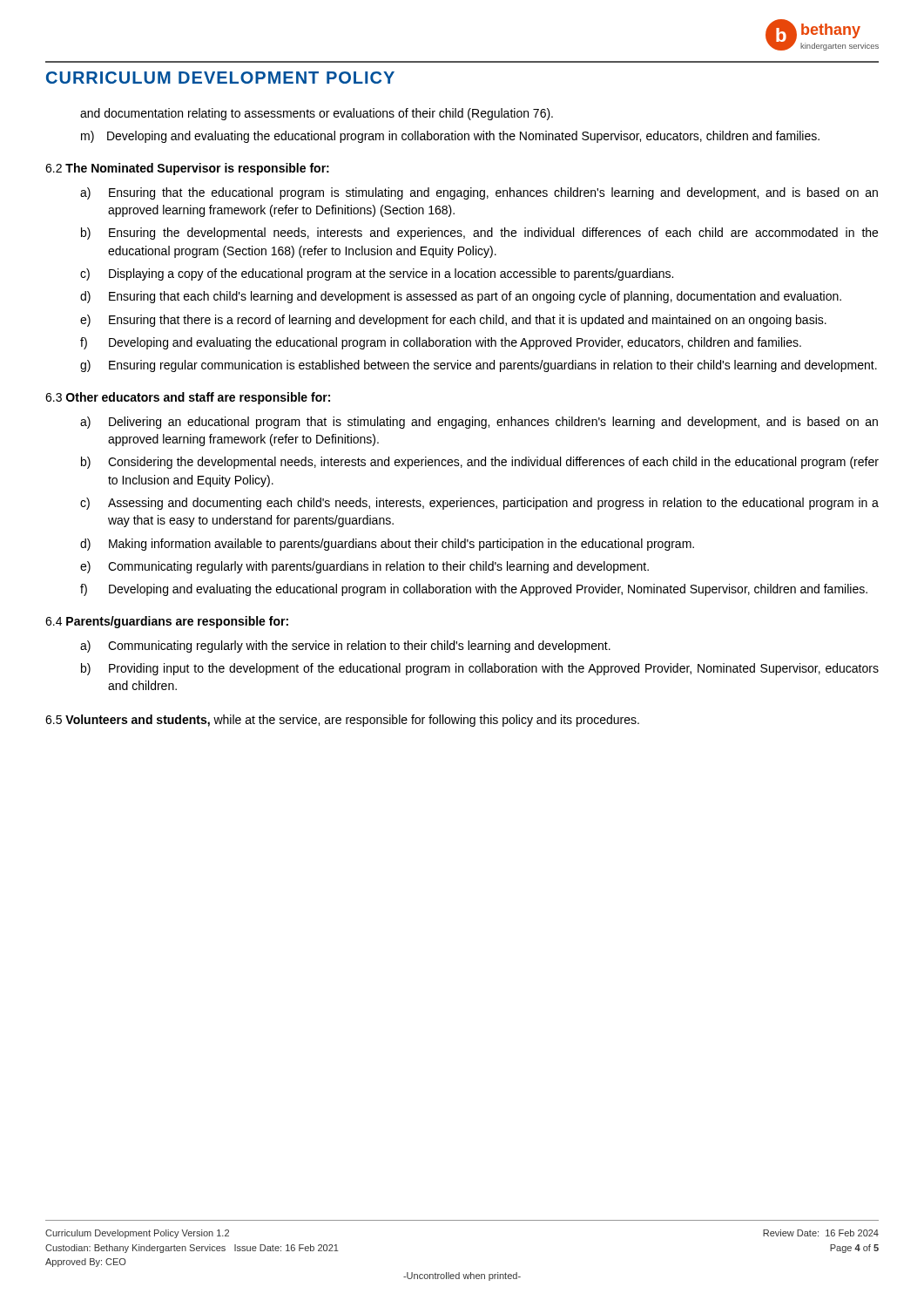The image size is (924, 1307).
Task: Click on the text block starting "d) Making information available to"
Action: 479,544
